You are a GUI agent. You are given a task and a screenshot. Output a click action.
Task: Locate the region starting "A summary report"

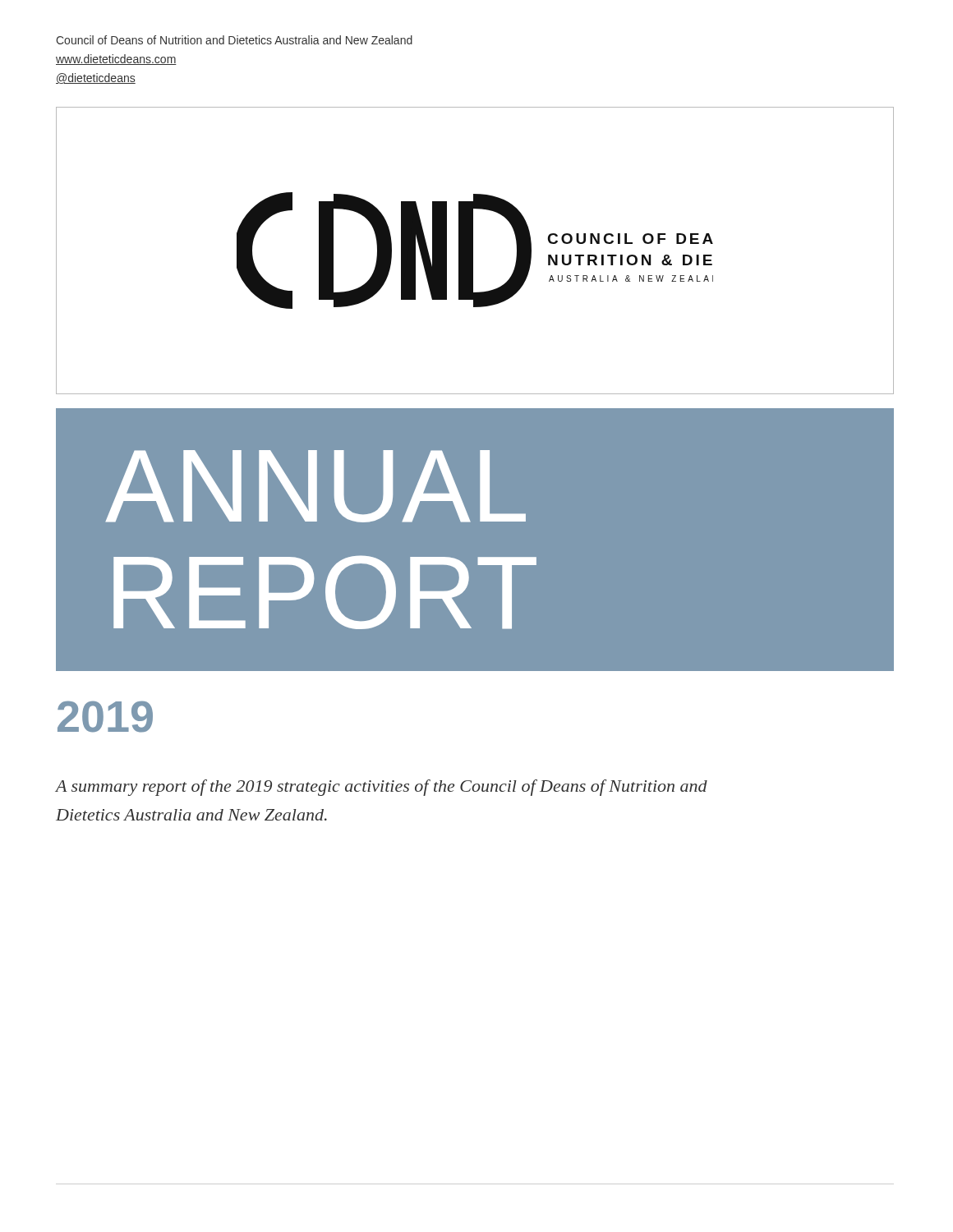pyautogui.click(x=381, y=800)
